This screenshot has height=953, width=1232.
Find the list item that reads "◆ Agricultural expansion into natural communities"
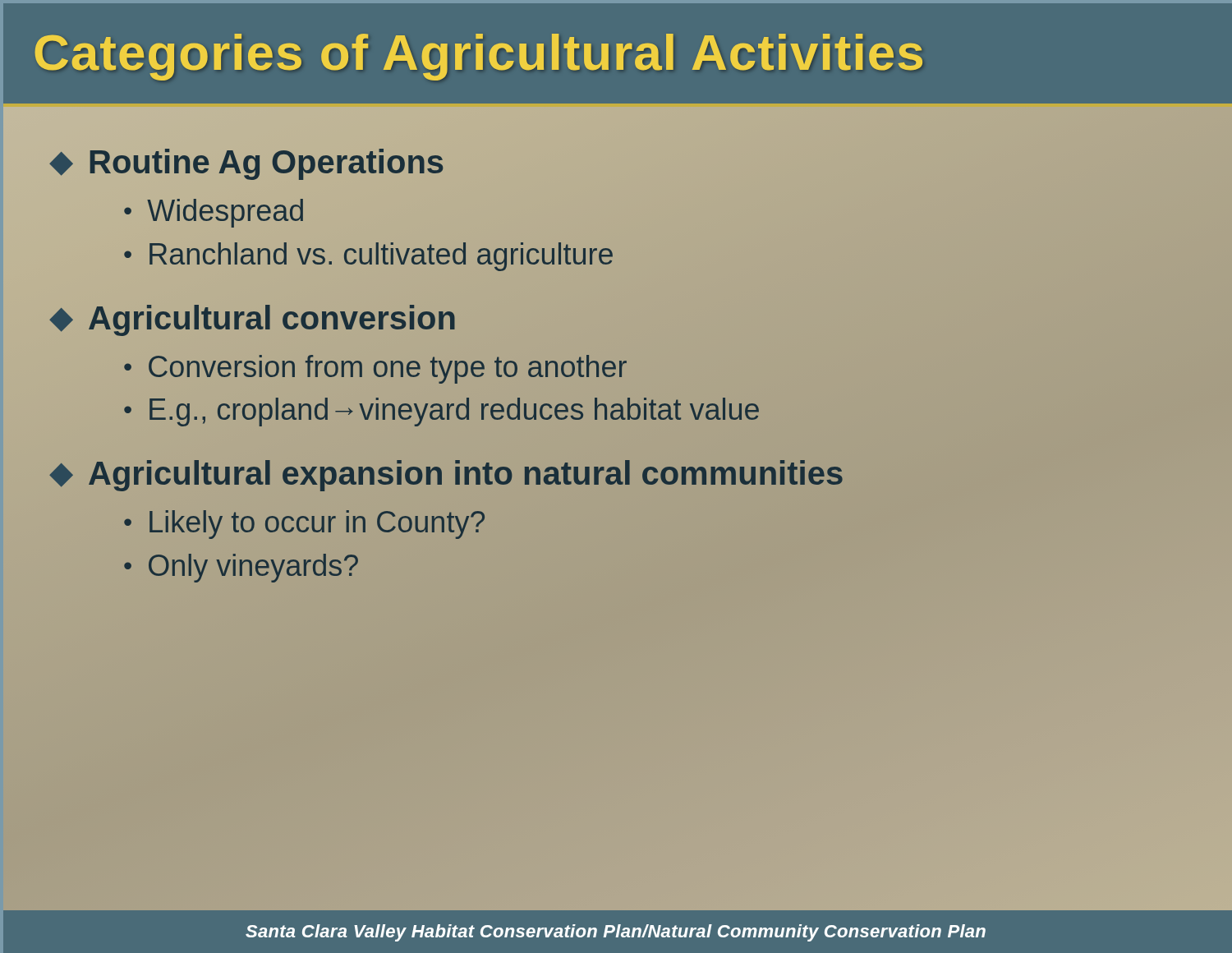click(x=446, y=473)
